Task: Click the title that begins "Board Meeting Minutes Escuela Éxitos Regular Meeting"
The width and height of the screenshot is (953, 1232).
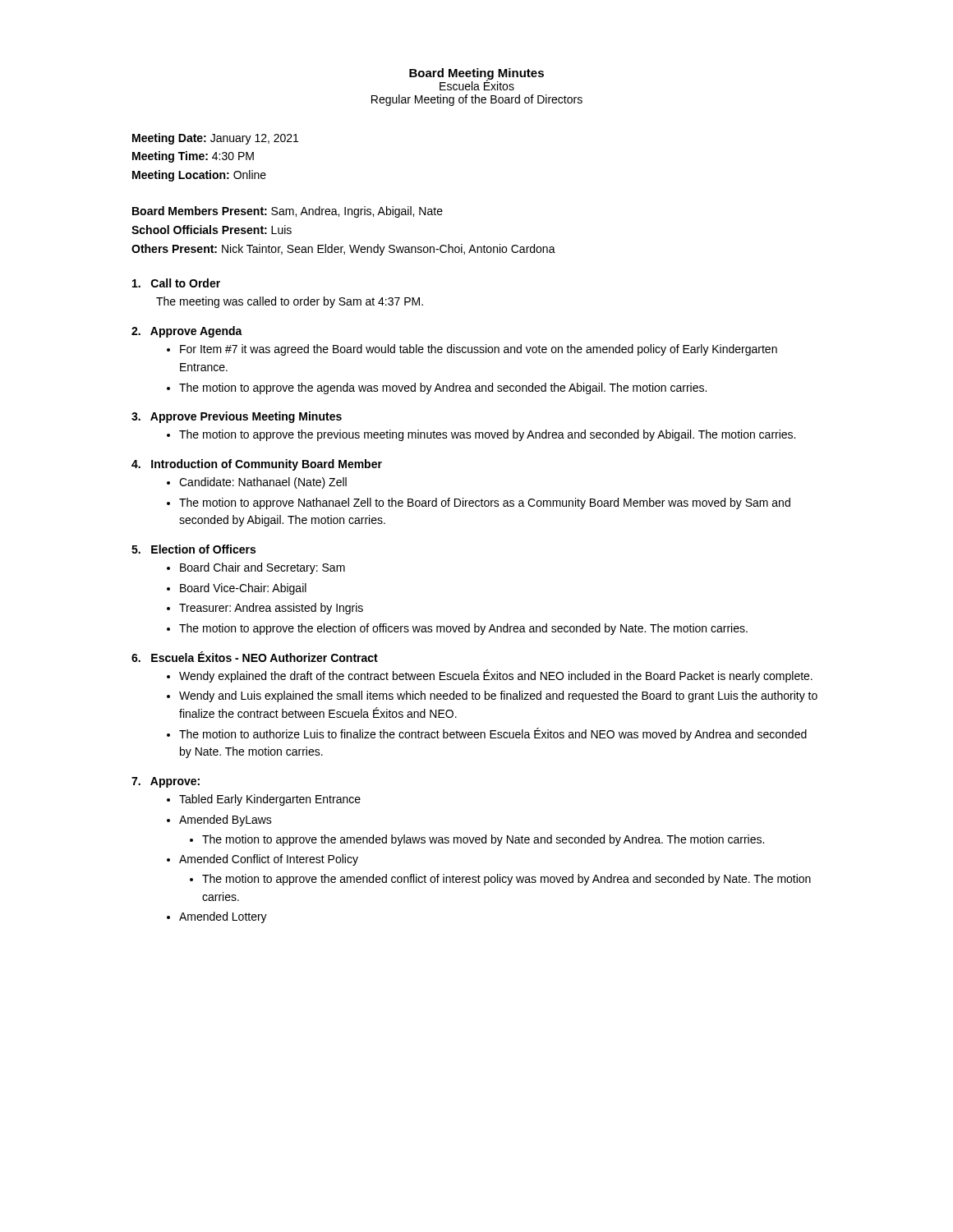Action: (x=476, y=86)
